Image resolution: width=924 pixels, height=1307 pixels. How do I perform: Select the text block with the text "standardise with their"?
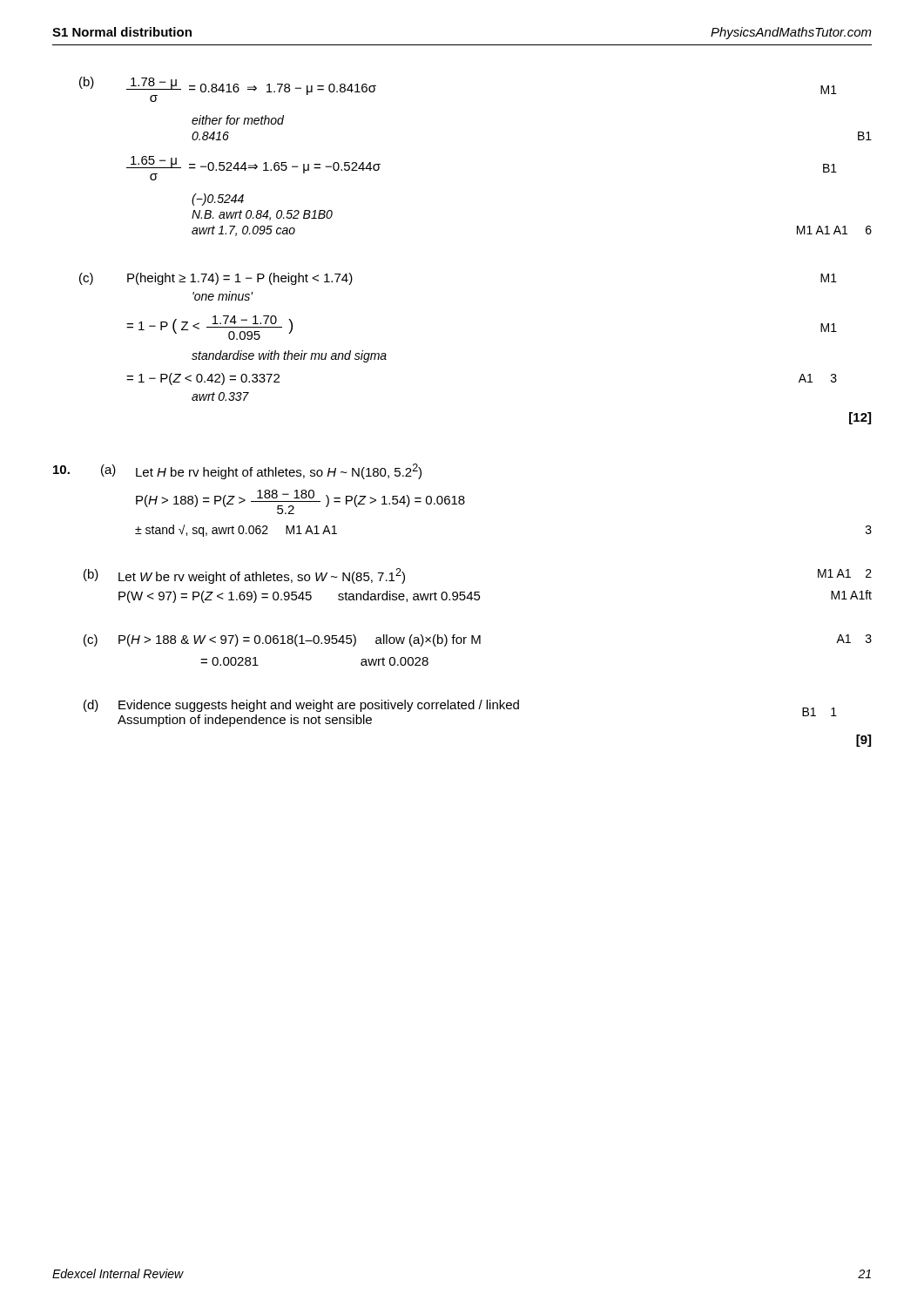pyautogui.click(x=289, y=356)
